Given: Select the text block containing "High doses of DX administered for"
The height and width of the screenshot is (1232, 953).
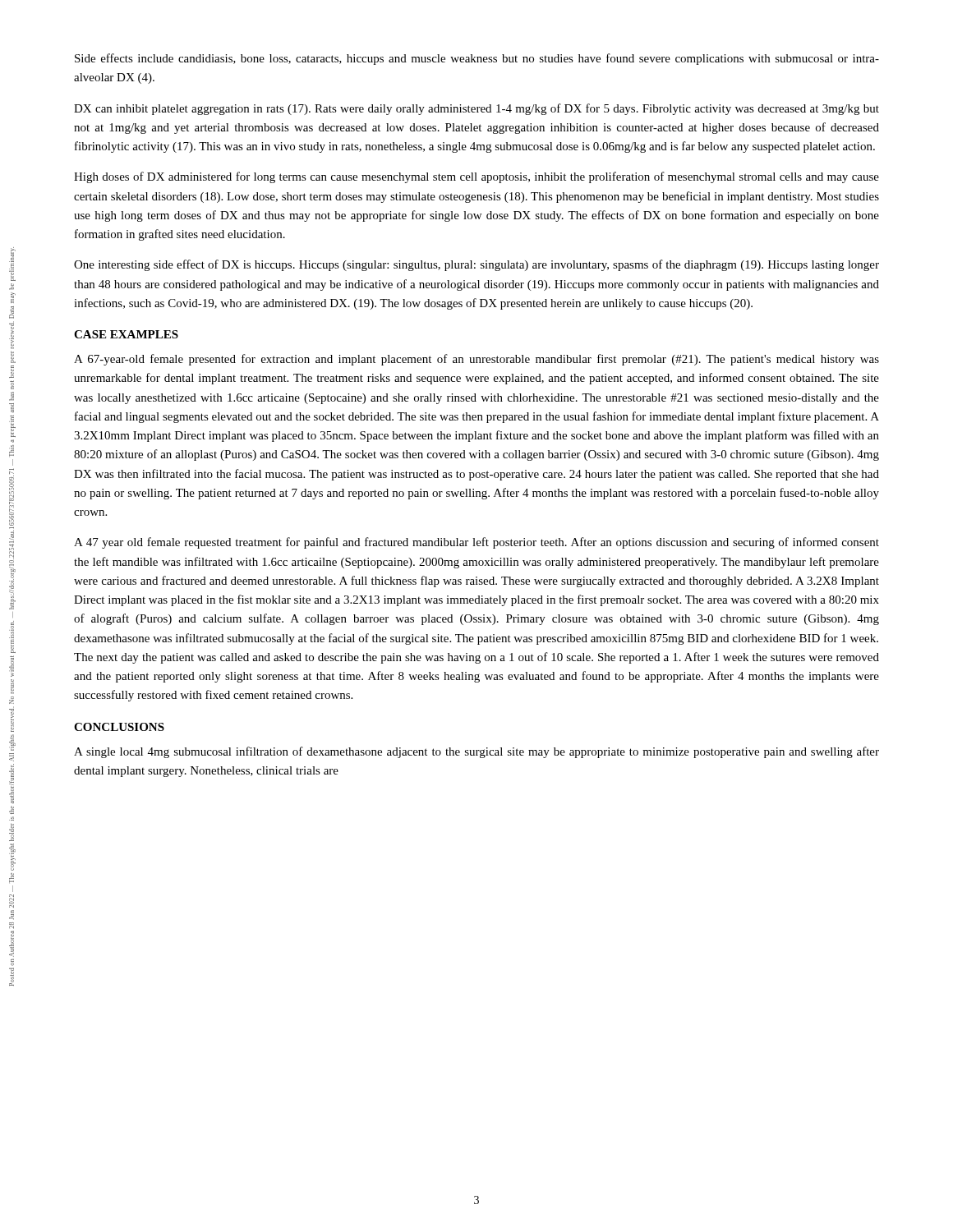Looking at the screenshot, I should (476, 206).
